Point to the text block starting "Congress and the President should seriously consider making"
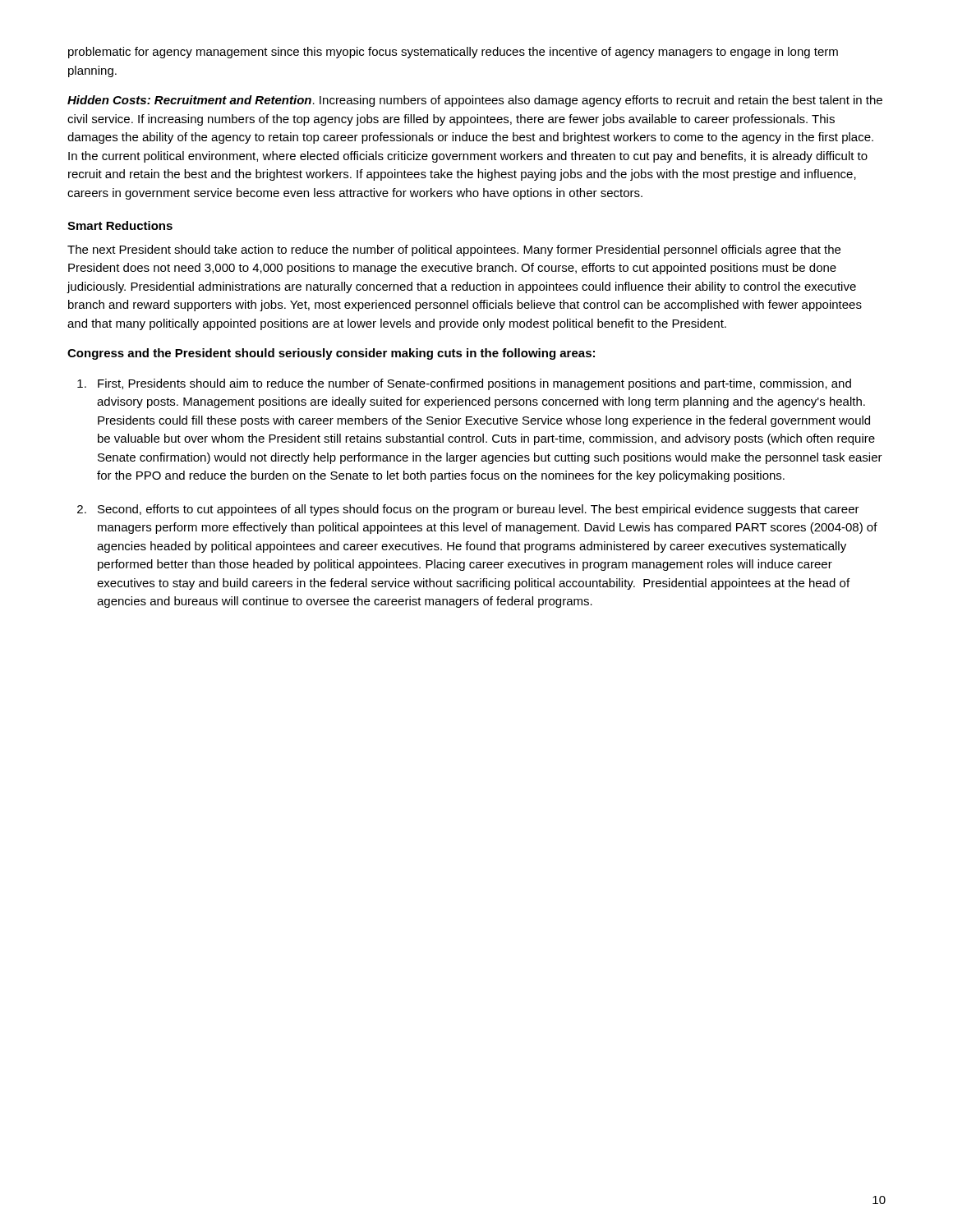Screen dimensions: 1232x953 tap(476, 353)
